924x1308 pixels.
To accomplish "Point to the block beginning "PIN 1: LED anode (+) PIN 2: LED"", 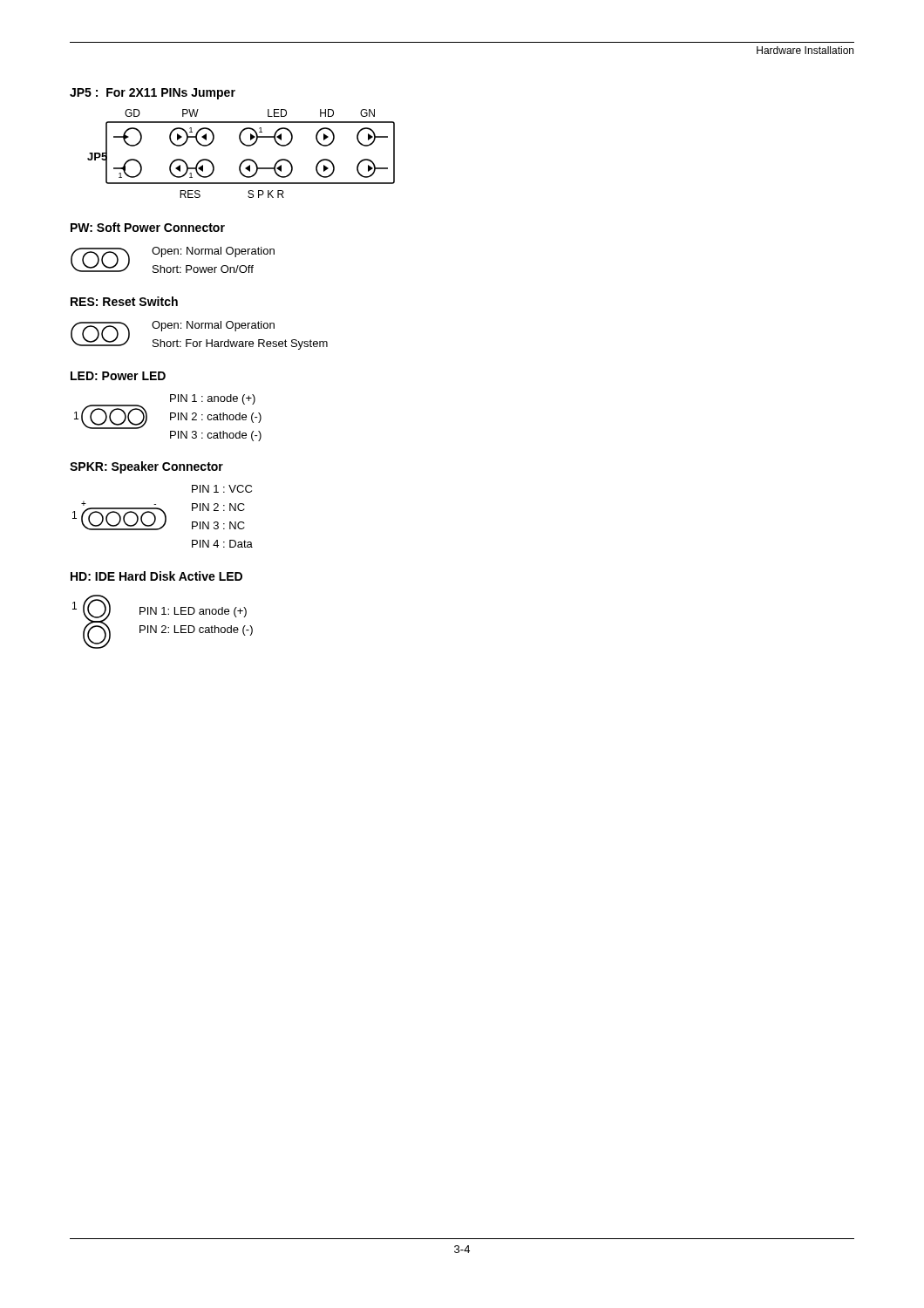I will click(196, 620).
